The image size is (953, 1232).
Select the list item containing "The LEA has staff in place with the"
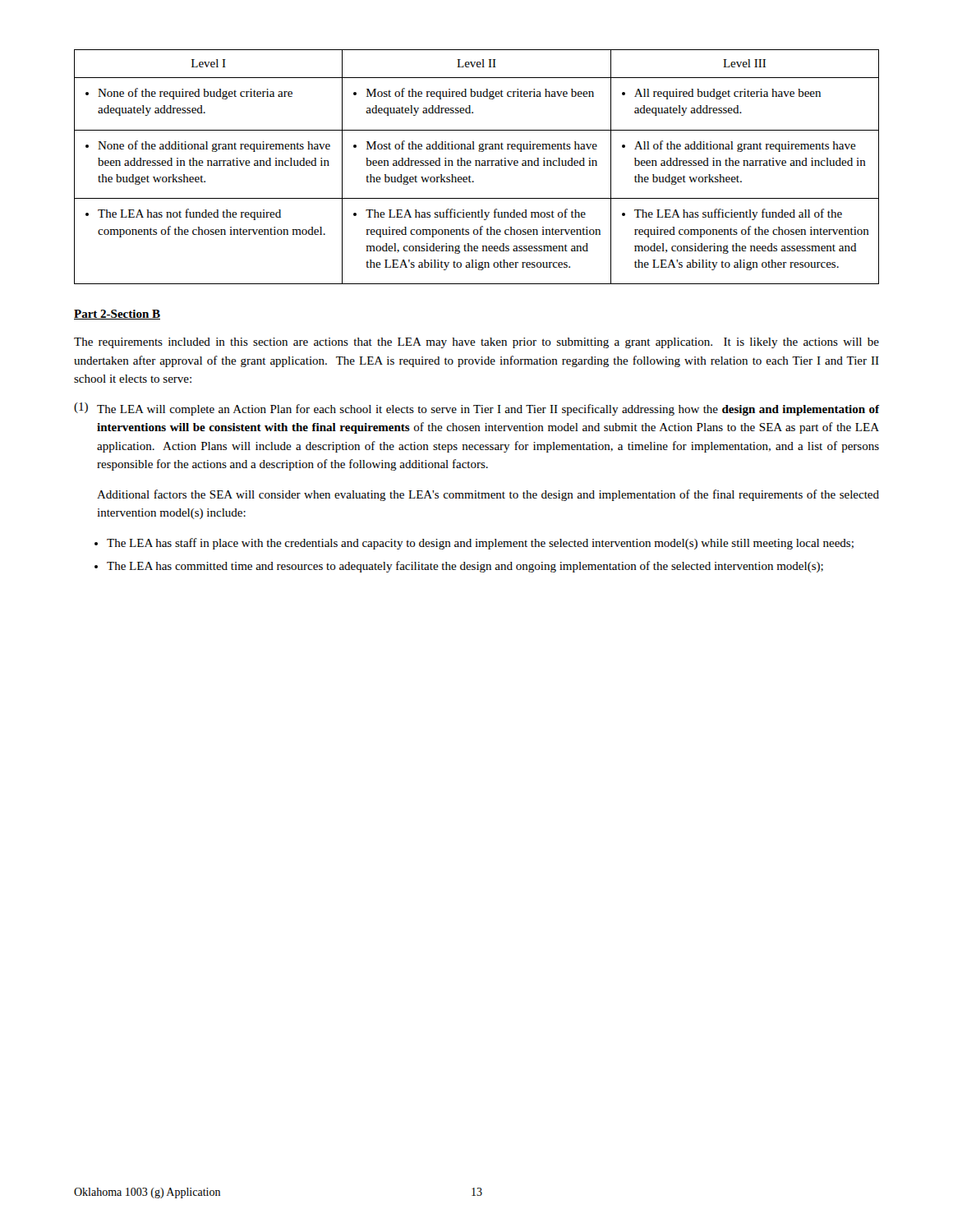point(481,543)
